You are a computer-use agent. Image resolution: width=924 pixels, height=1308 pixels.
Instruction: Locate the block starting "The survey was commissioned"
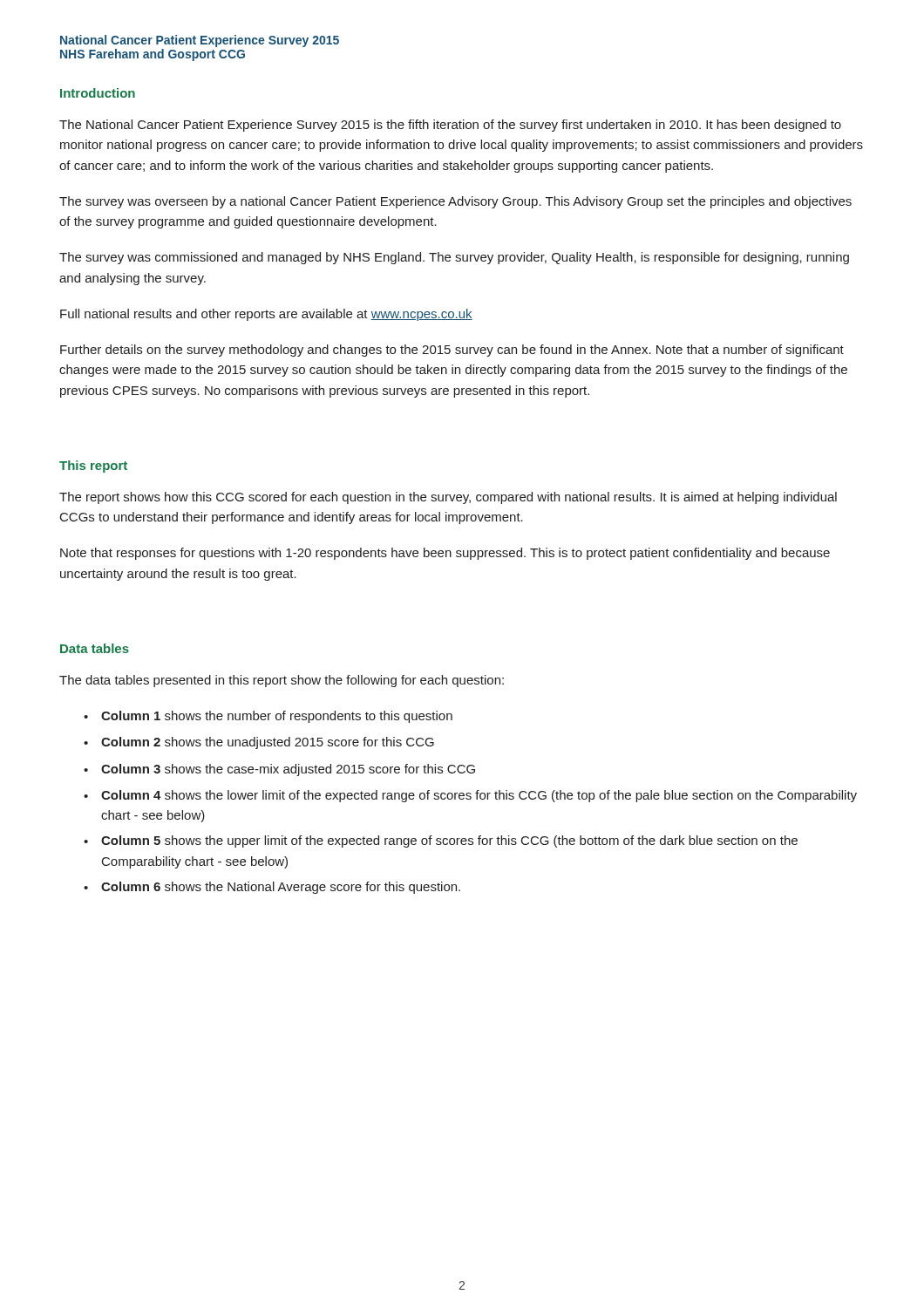coord(455,267)
